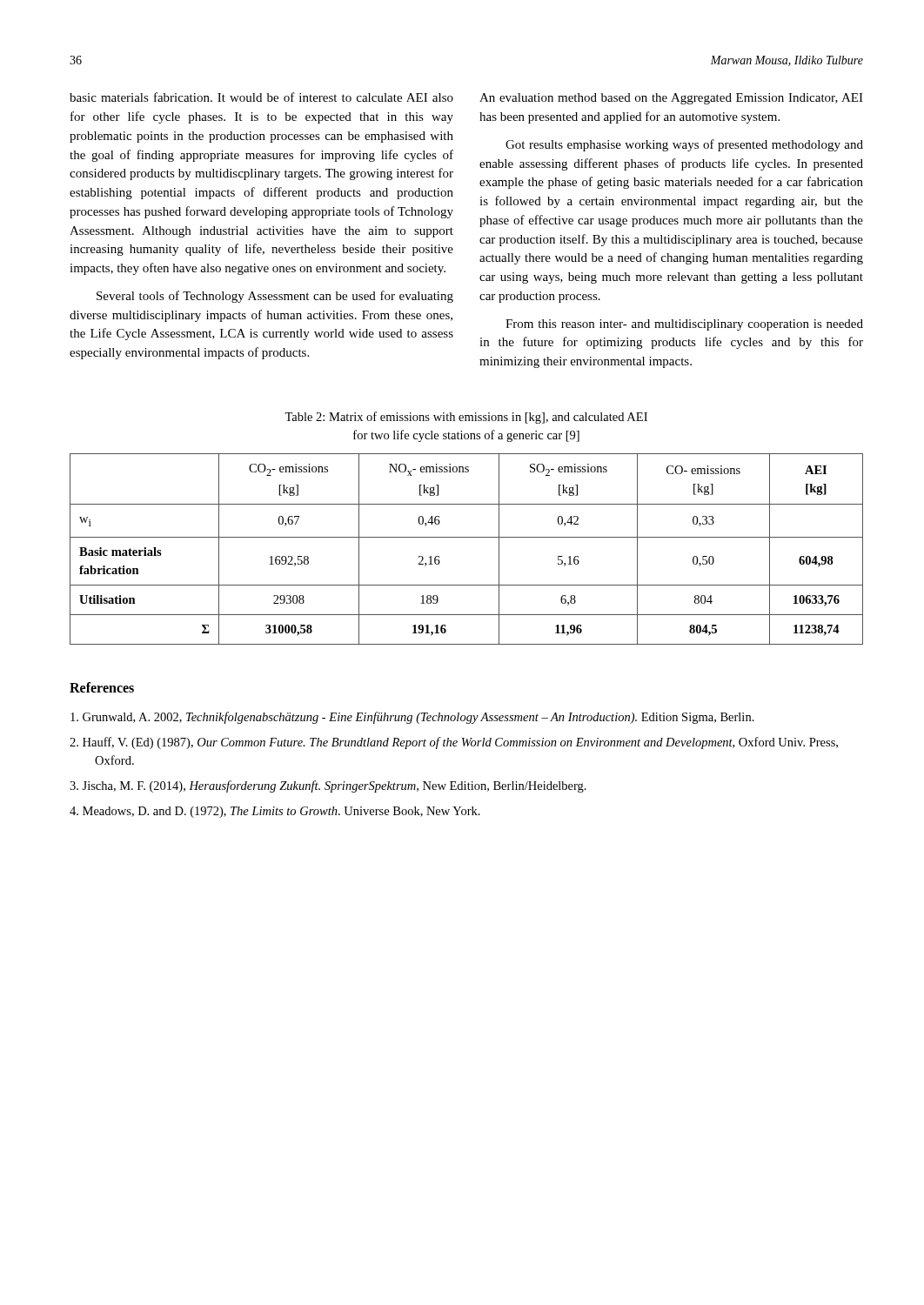
Task: Point to the text block starting "3. Jischa, M. F. (2014),"
Action: [328, 786]
